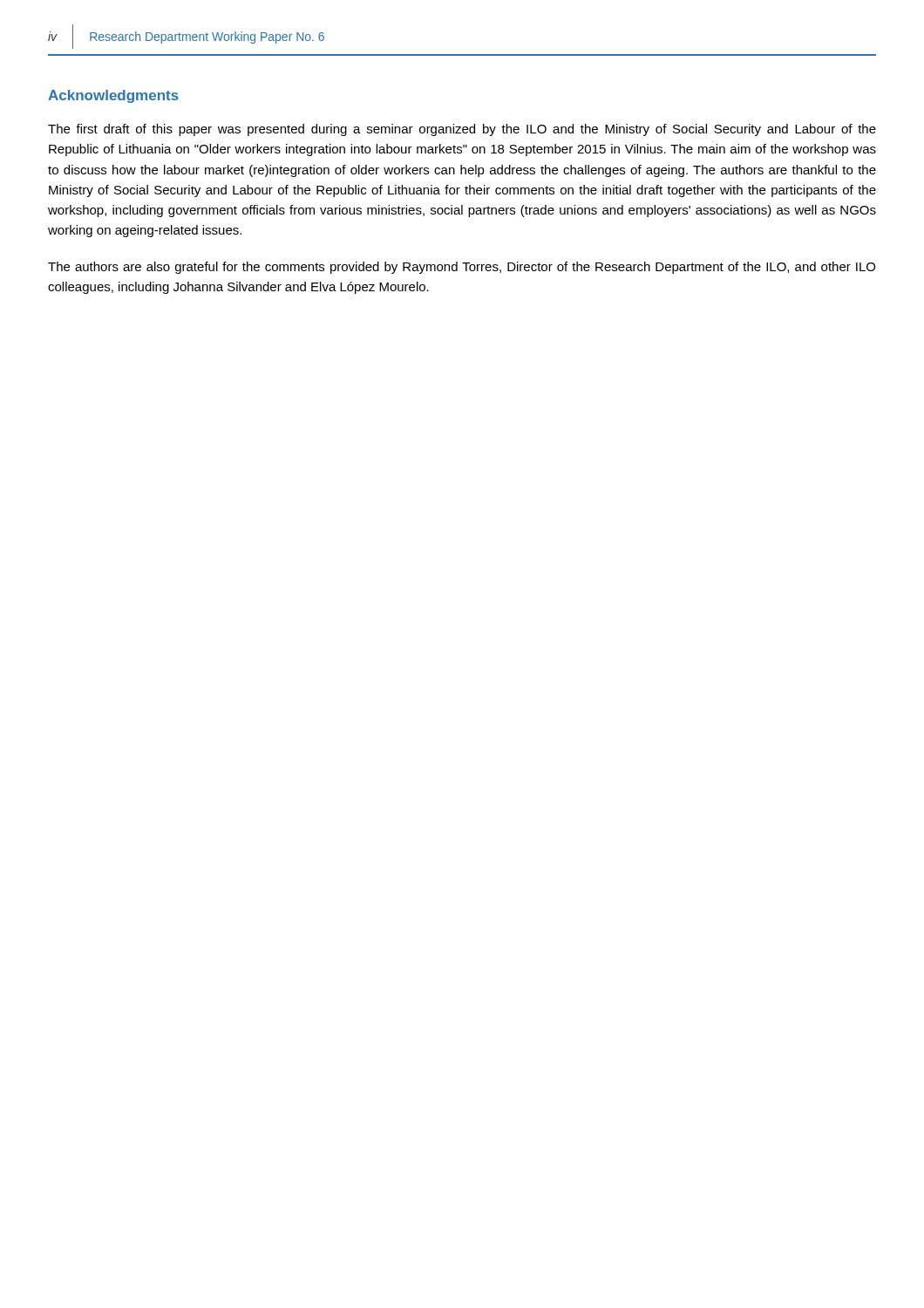Viewport: 924px width, 1308px height.
Task: Find the block starting "The first draft of"
Action: (x=462, y=179)
